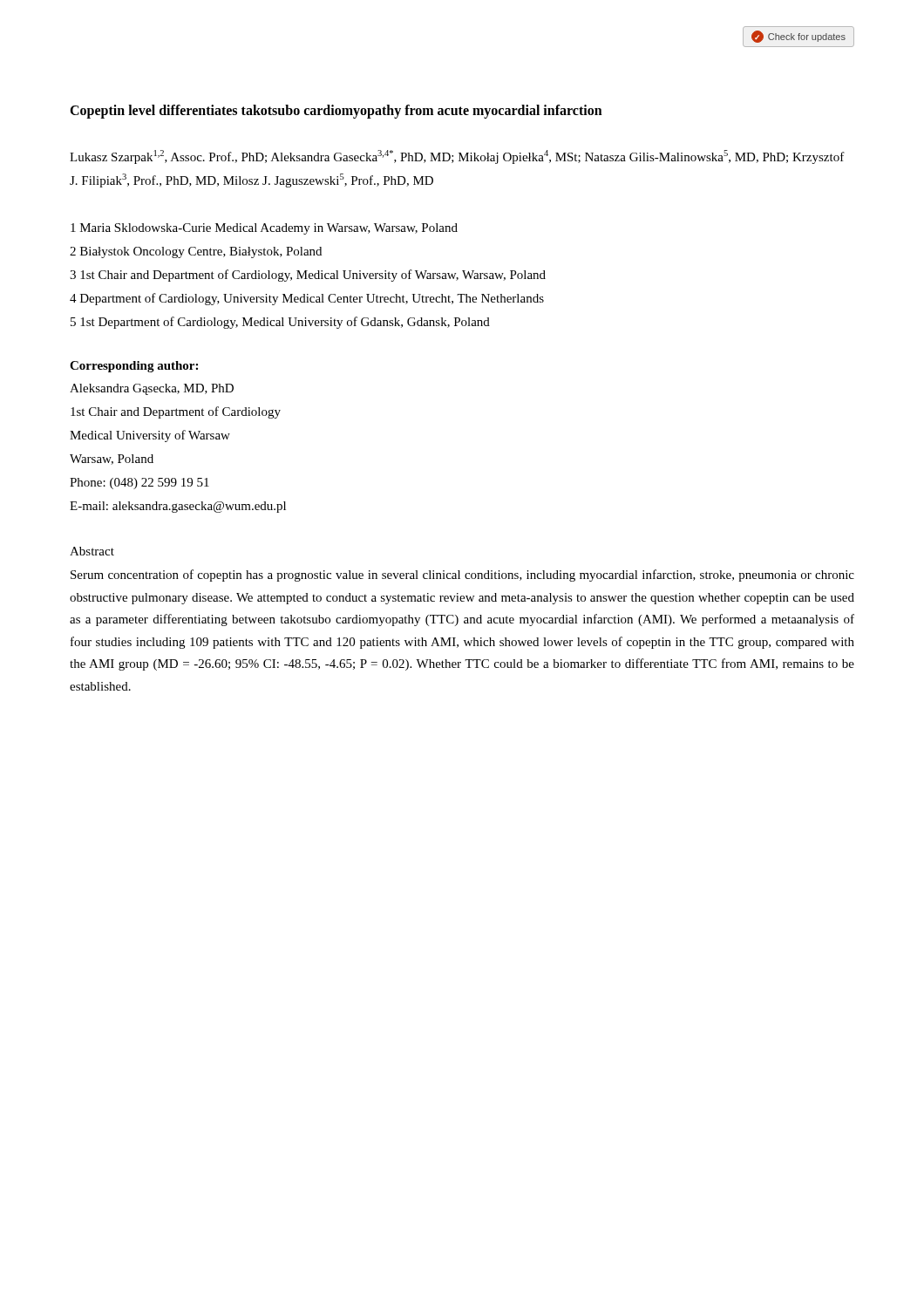
Task: Find the list item that says "4 Department of Cardiology, University Medical"
Action: (307, 298)
